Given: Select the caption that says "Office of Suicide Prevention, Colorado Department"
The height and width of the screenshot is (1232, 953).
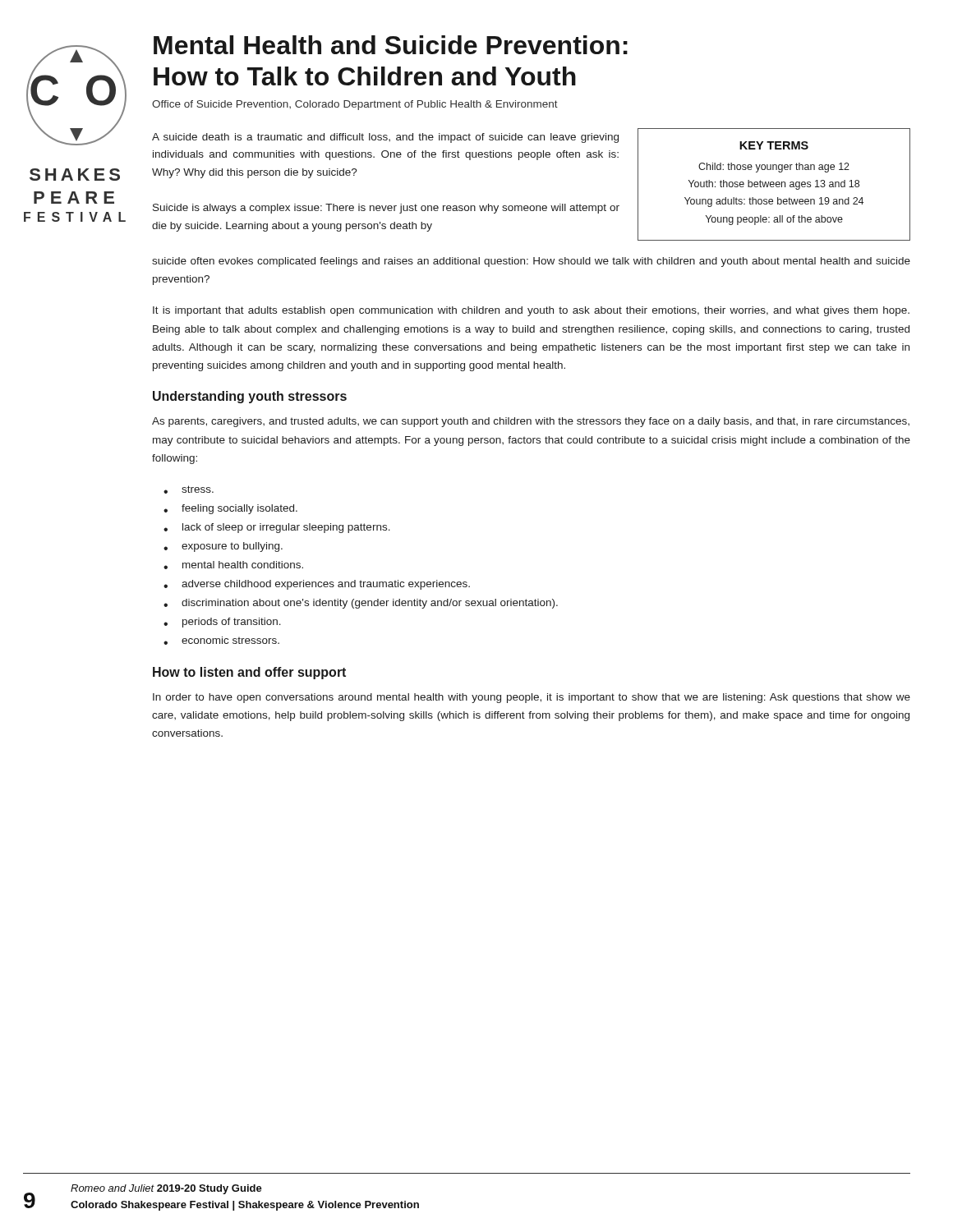Looking at the screenshot, I should point(531,104).
